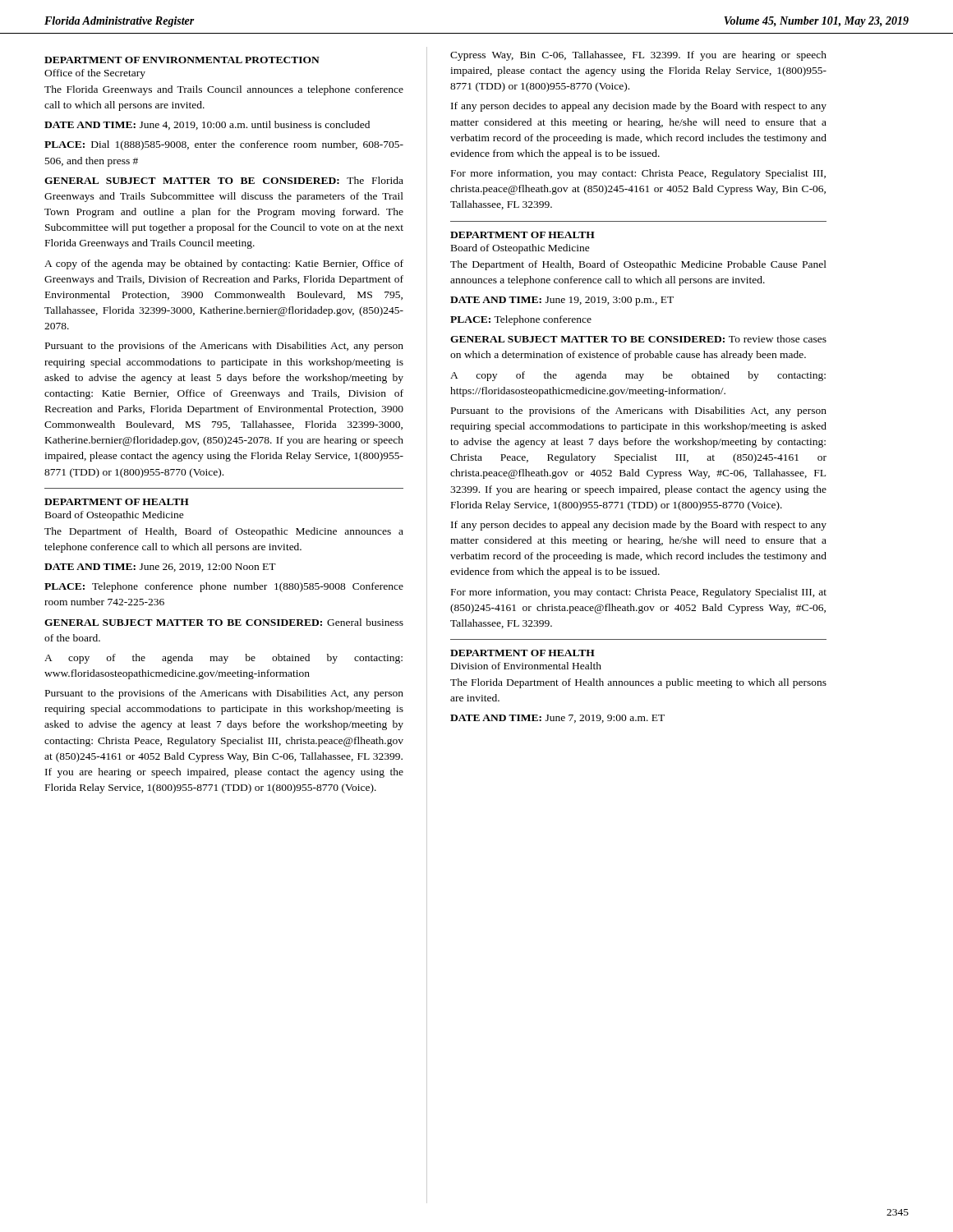
Task: Click the passage that begins "The Florida Greenways and Trails Council announces a"
Action: pyautogui.click(x=224, y=97)
